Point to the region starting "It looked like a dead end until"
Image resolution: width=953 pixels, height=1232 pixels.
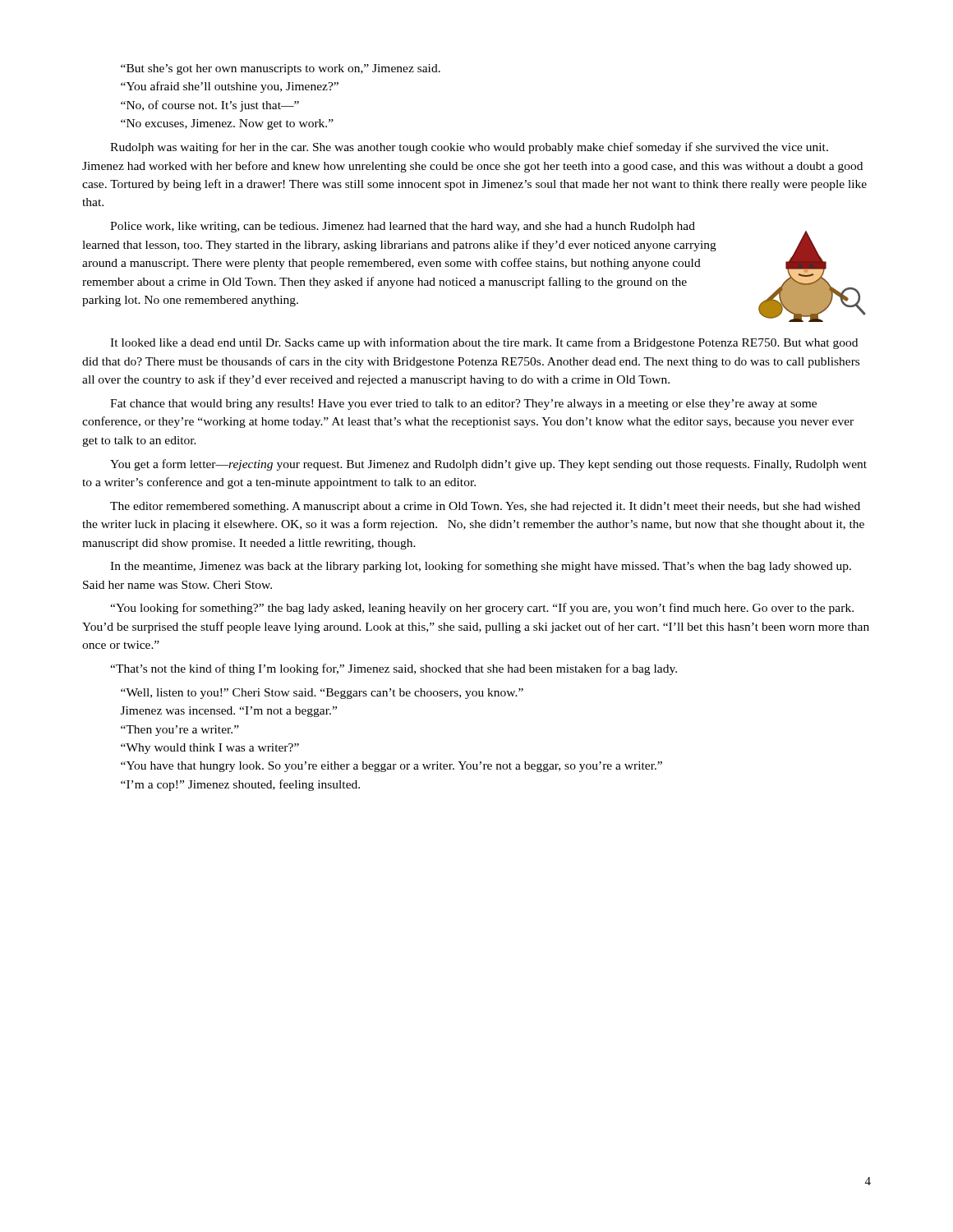pos(471,361)
